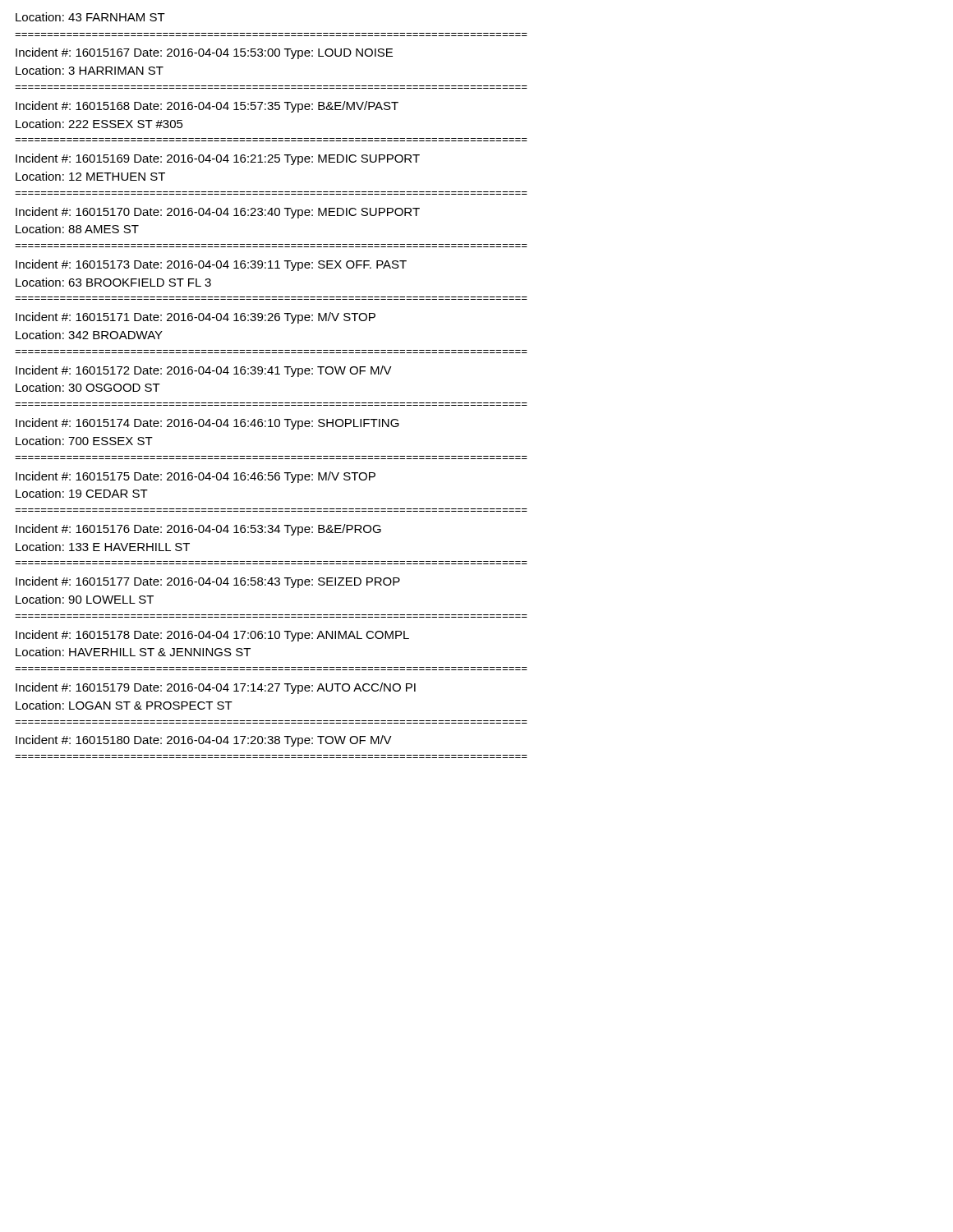953x1232 pixels.
Task: Find the list item with the text "================================================================================ Incident #: 16015169 Date:"
Action: pyautogui.click(x=218, y=159)
